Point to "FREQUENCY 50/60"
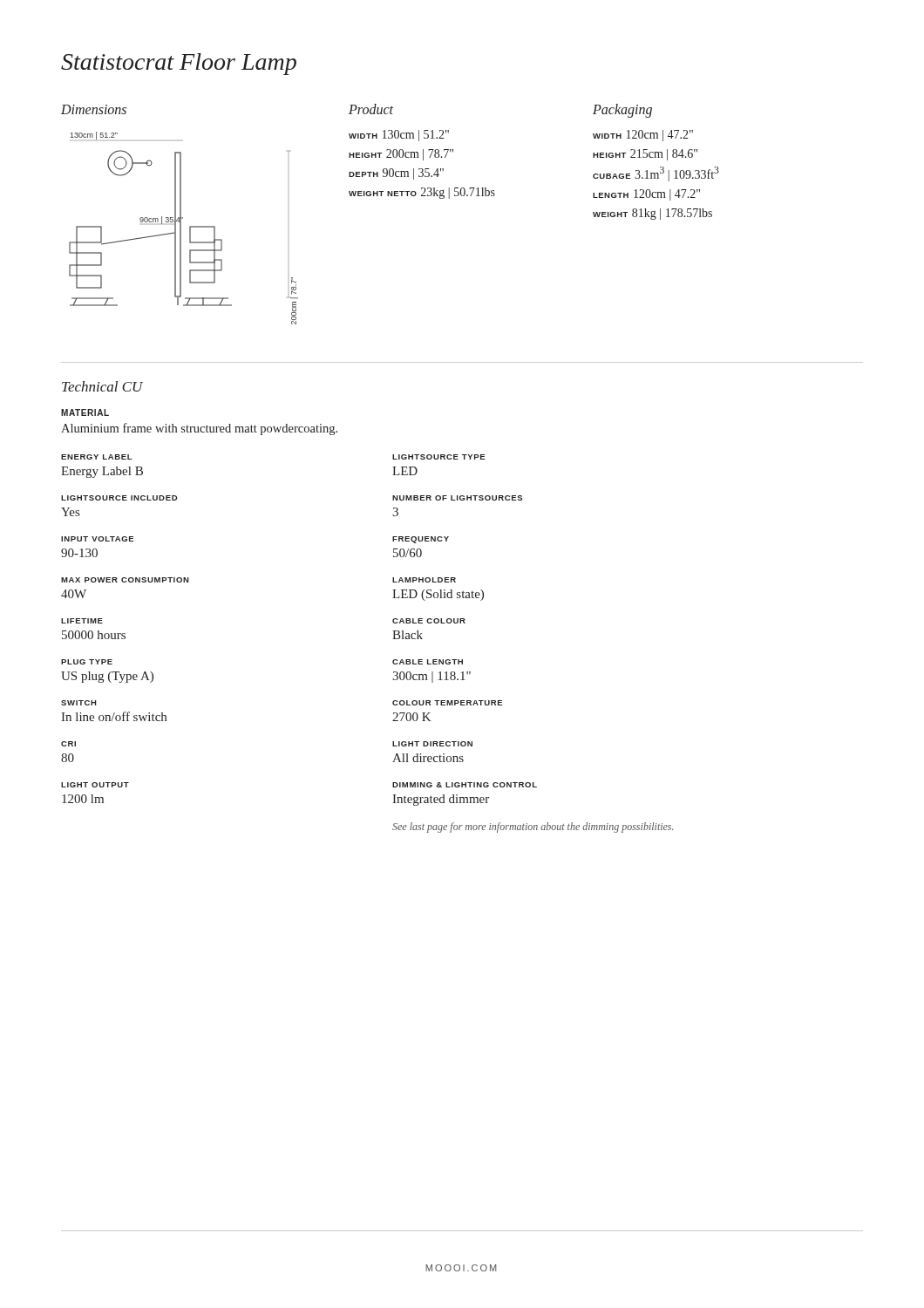924x1308 pixels. point(421,540)
